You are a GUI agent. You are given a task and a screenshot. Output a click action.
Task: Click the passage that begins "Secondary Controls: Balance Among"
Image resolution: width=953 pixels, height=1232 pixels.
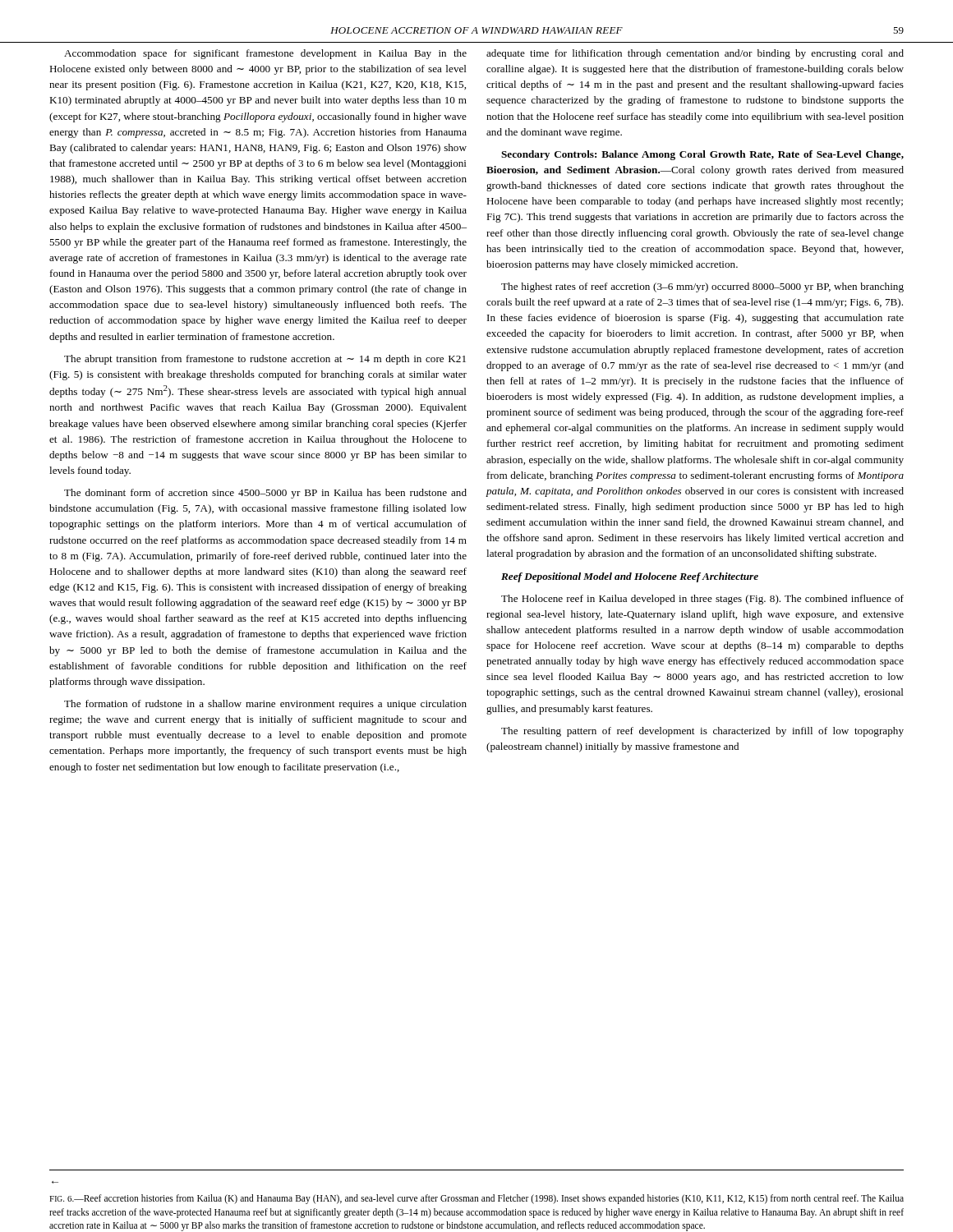coord(695,209)
